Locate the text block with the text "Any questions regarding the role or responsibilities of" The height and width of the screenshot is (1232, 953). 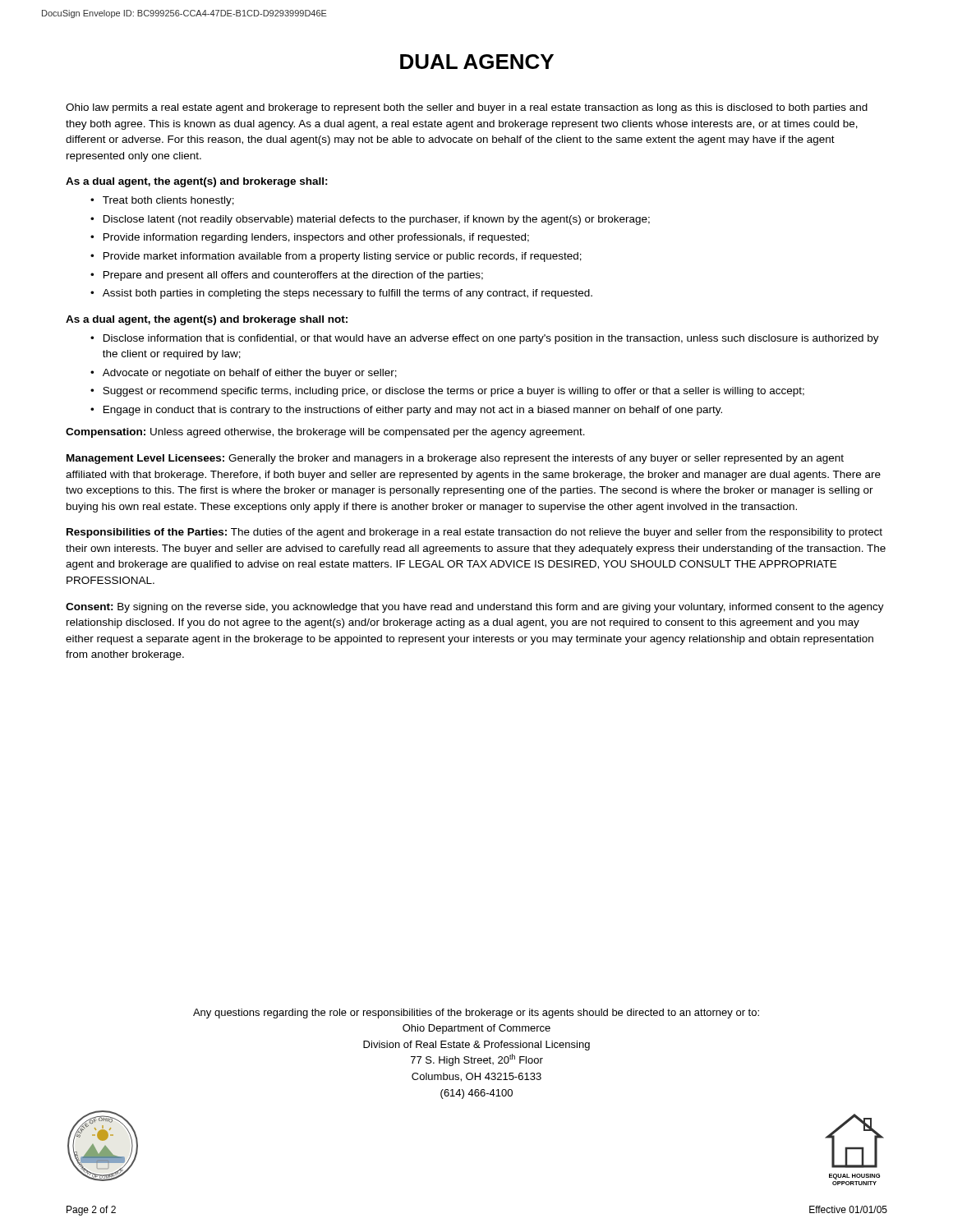(x=476, y=1052)
